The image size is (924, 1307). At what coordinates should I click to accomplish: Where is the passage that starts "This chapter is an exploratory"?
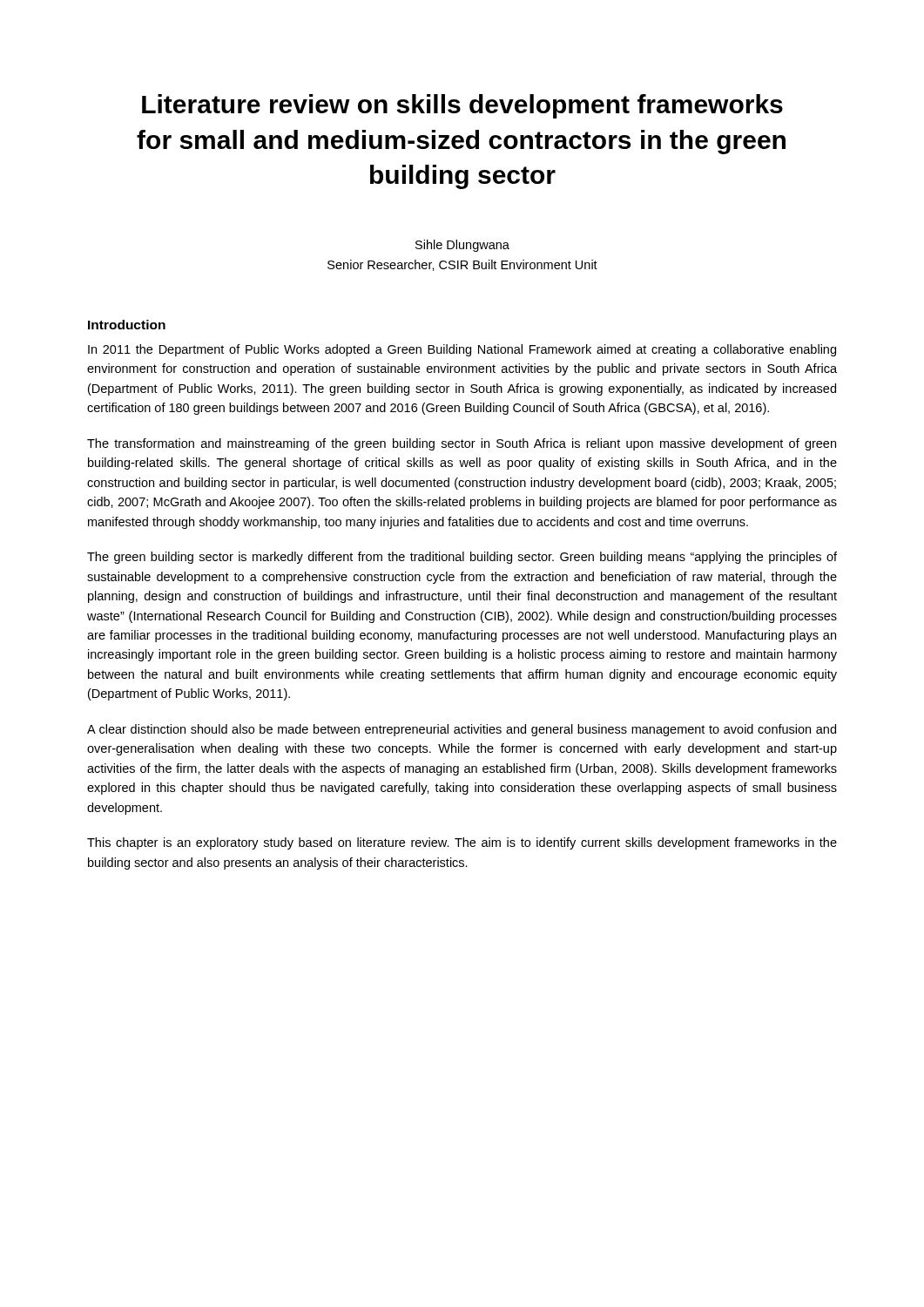(x=462, y=853)
